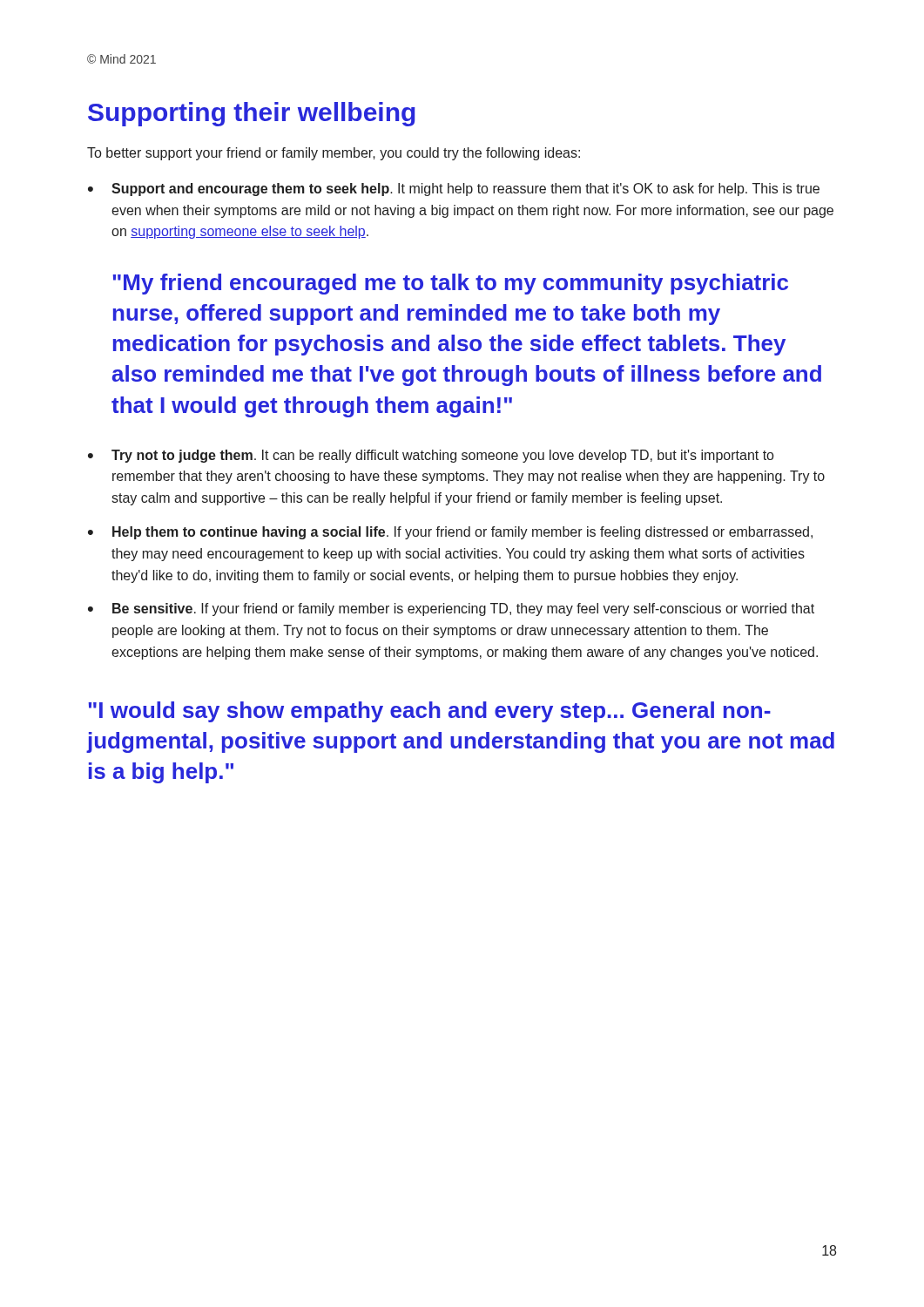This screenshot has height=1307, width=924.
Task: Find the block starting "• Be sensitive."
Action: click(x=462, y=631)
